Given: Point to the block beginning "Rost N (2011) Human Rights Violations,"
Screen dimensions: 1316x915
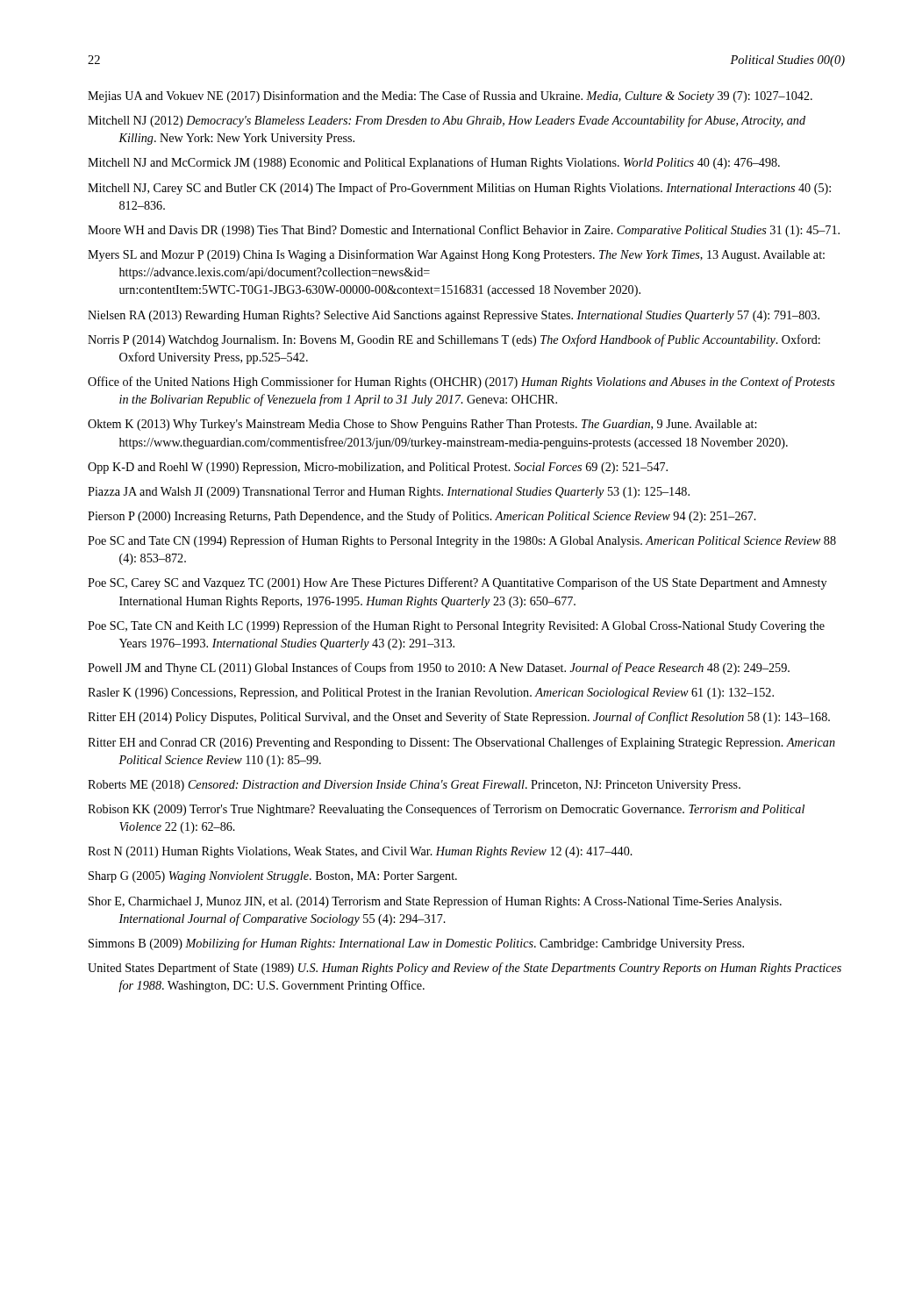Looking at the screenshot, I should 360,851.
